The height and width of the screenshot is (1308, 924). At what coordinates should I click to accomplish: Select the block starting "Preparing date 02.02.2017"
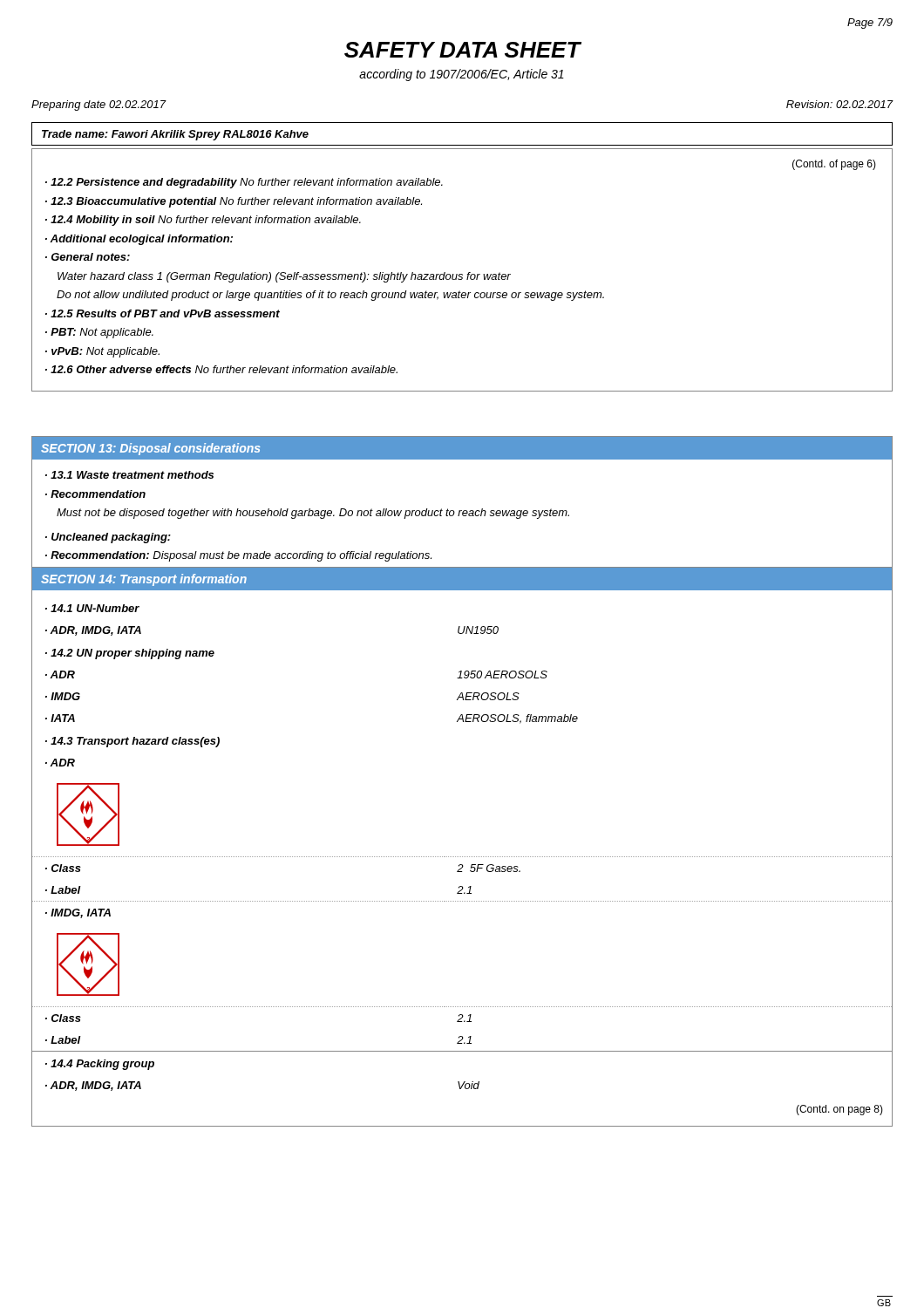98,104
